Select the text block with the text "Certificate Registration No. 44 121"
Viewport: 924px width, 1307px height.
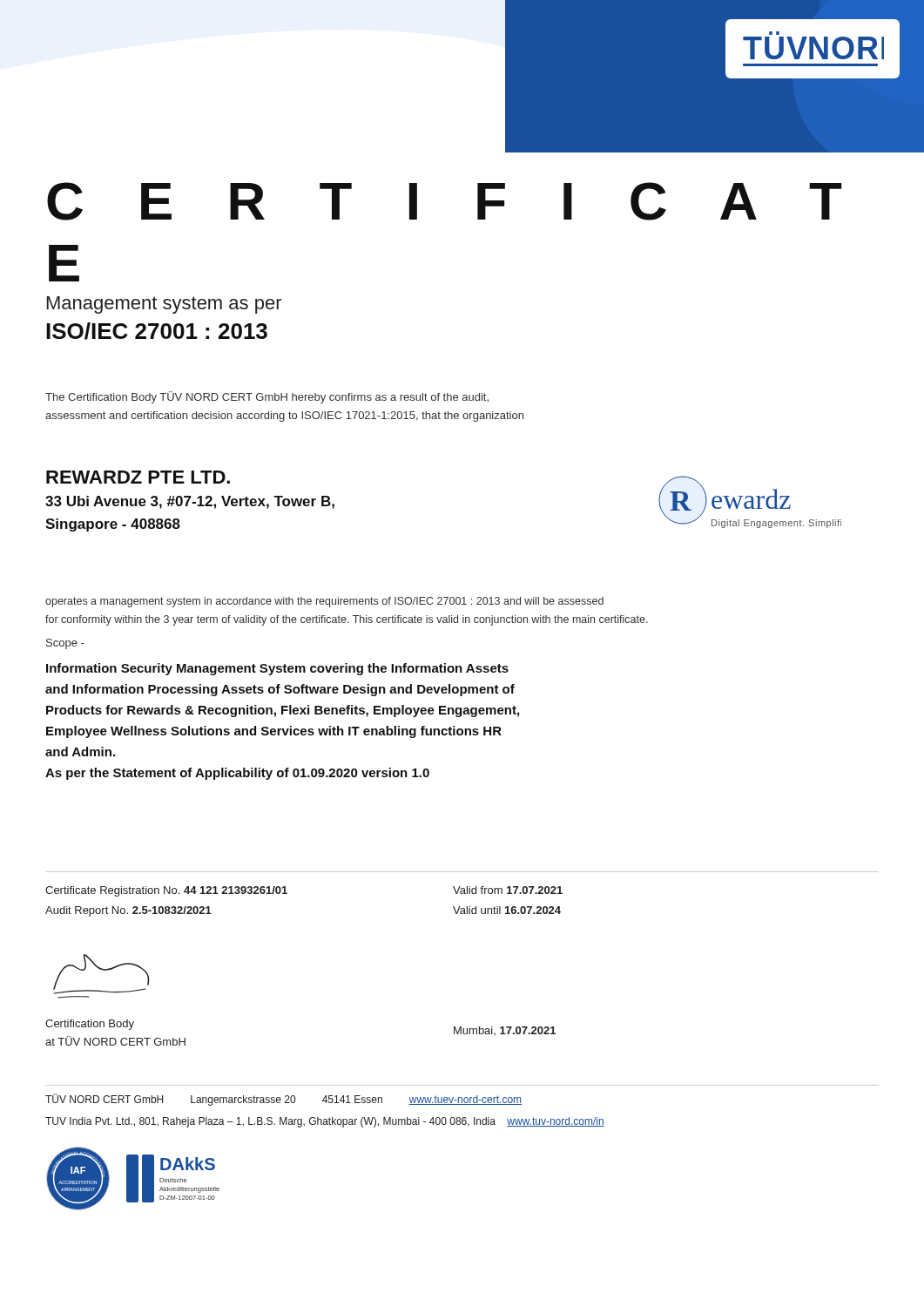pos(166,900)
